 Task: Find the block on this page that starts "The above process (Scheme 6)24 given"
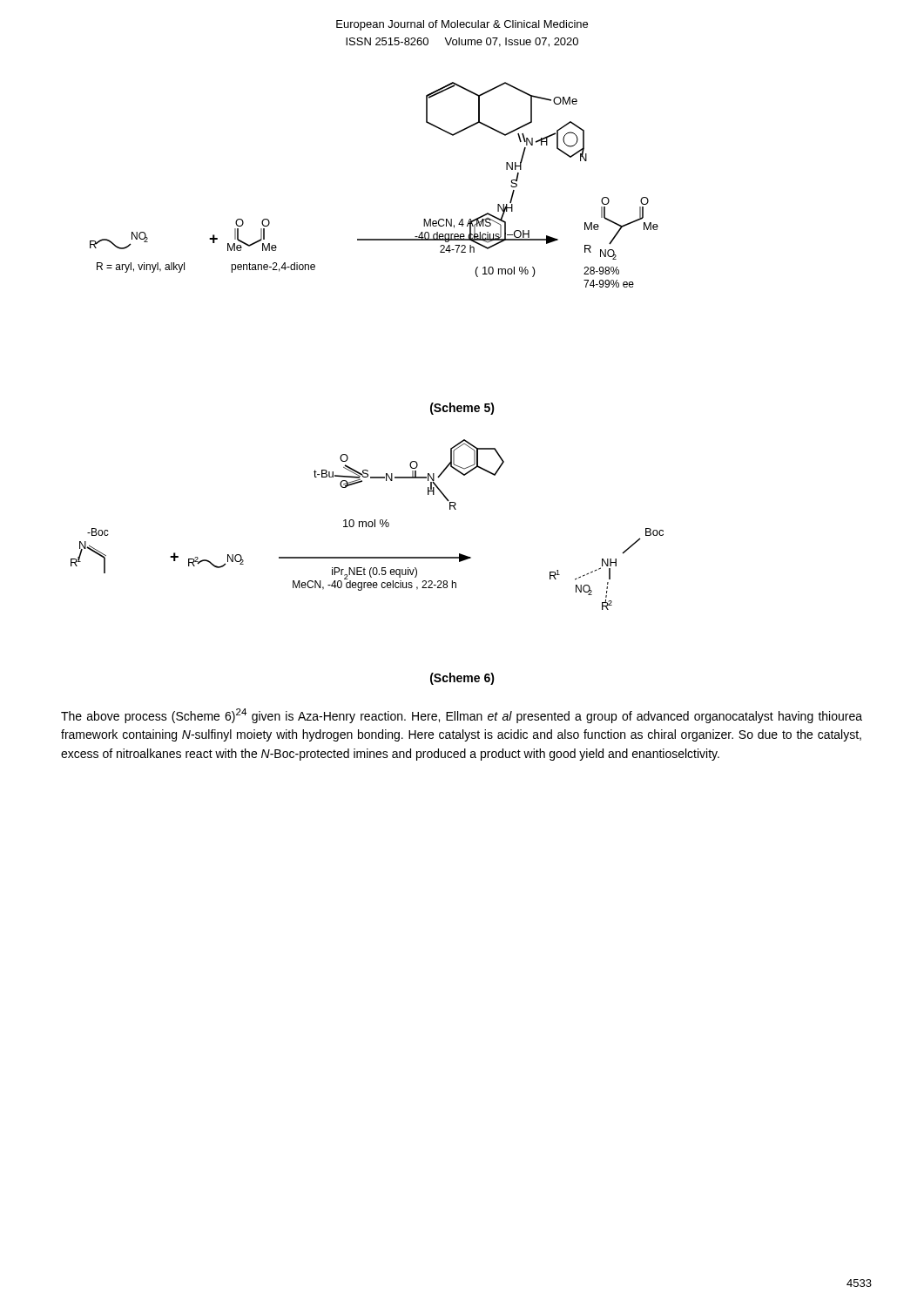[x=462, y=733]
